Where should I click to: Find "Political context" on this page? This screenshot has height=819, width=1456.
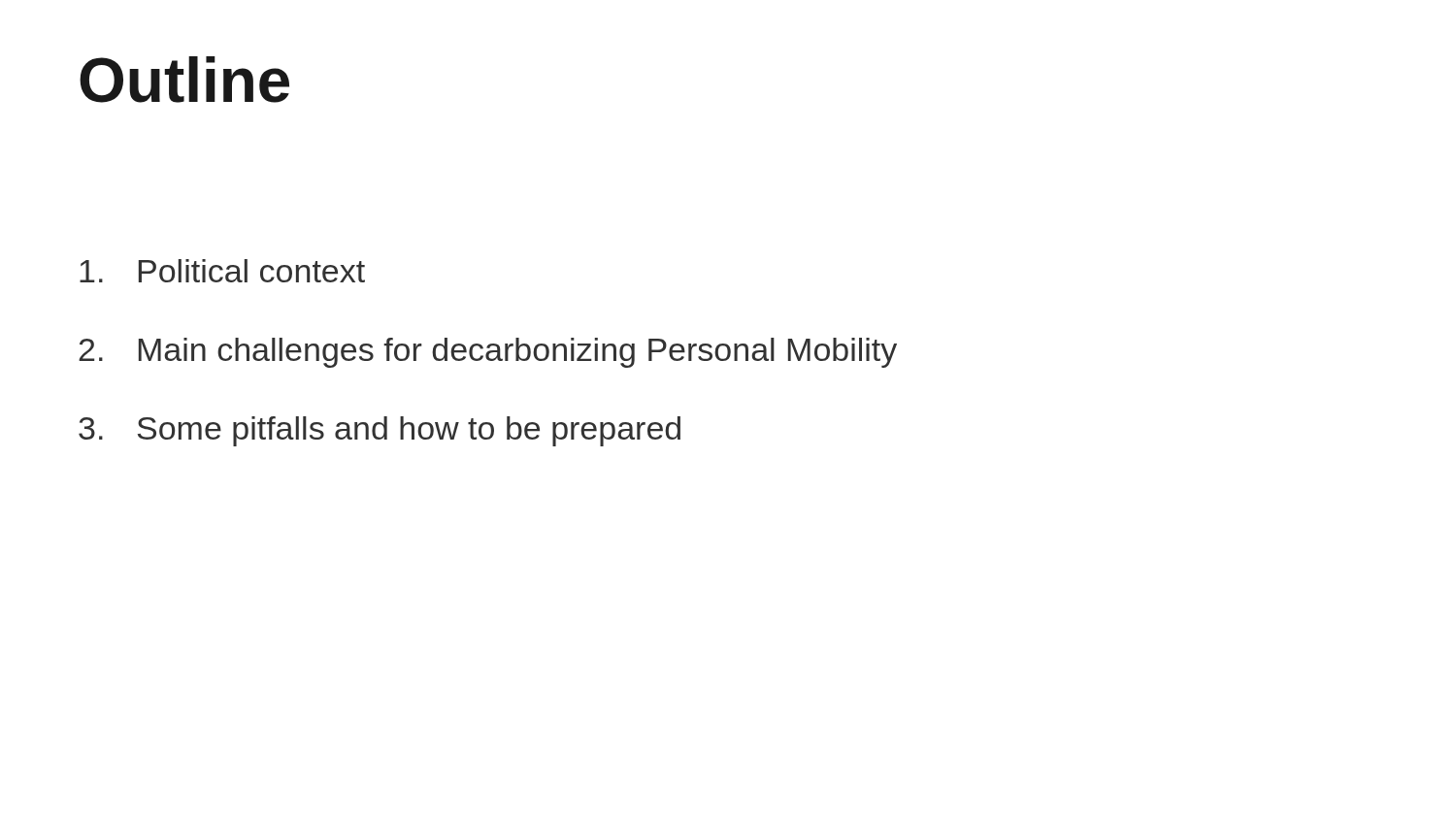[221, 271]
